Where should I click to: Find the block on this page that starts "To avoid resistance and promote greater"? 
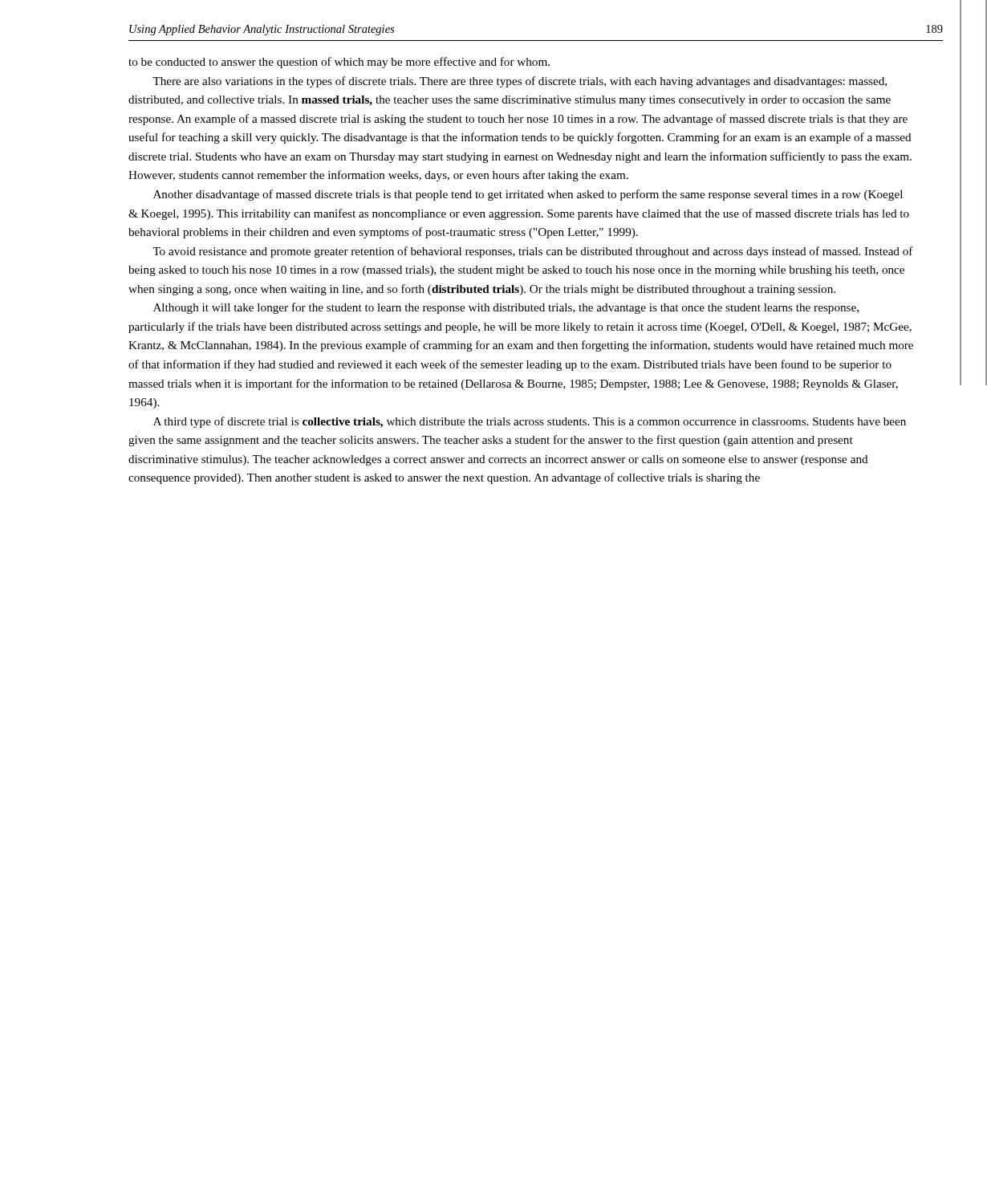[x=521, y=269]
